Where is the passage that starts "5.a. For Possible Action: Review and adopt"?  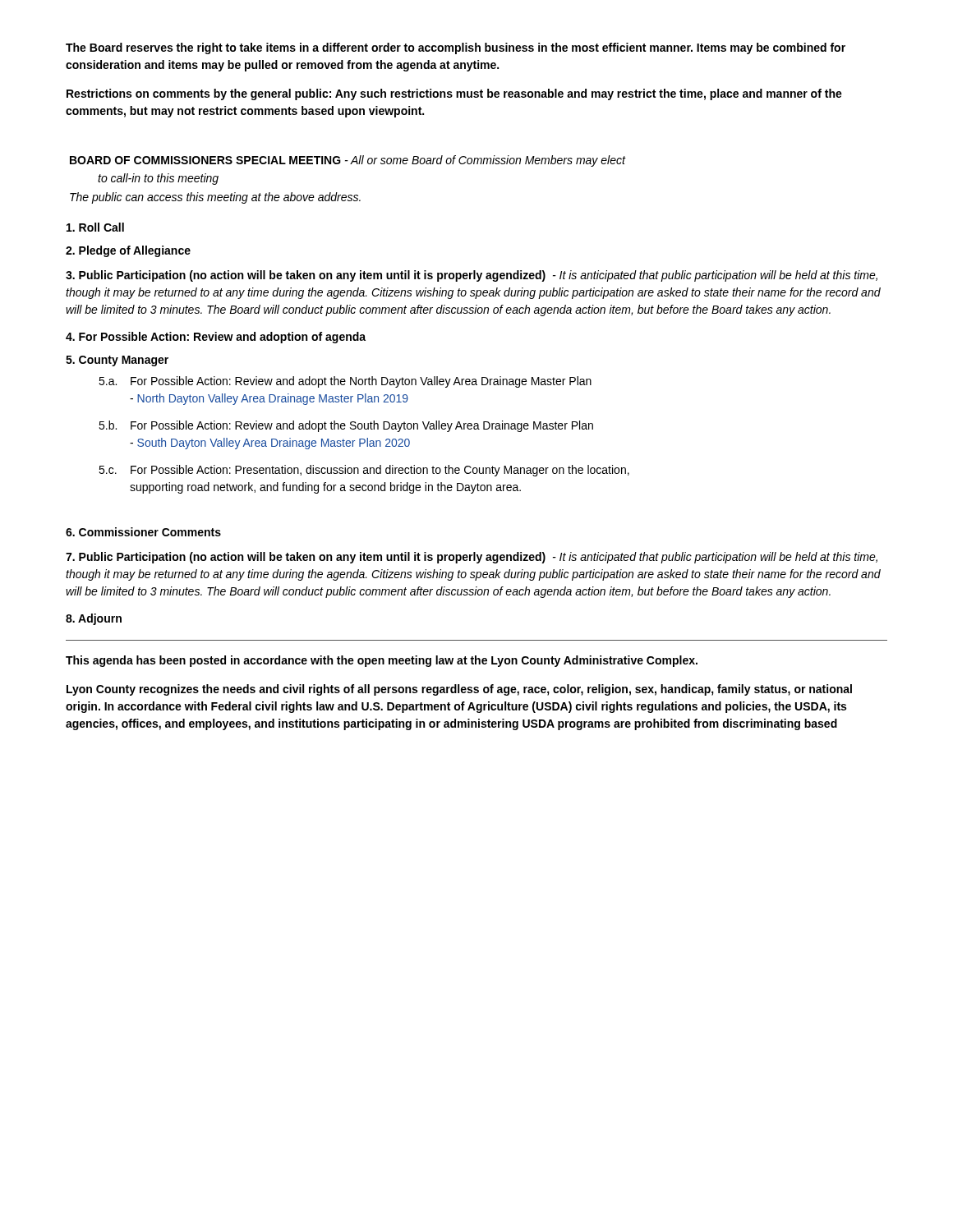(345, 390)
